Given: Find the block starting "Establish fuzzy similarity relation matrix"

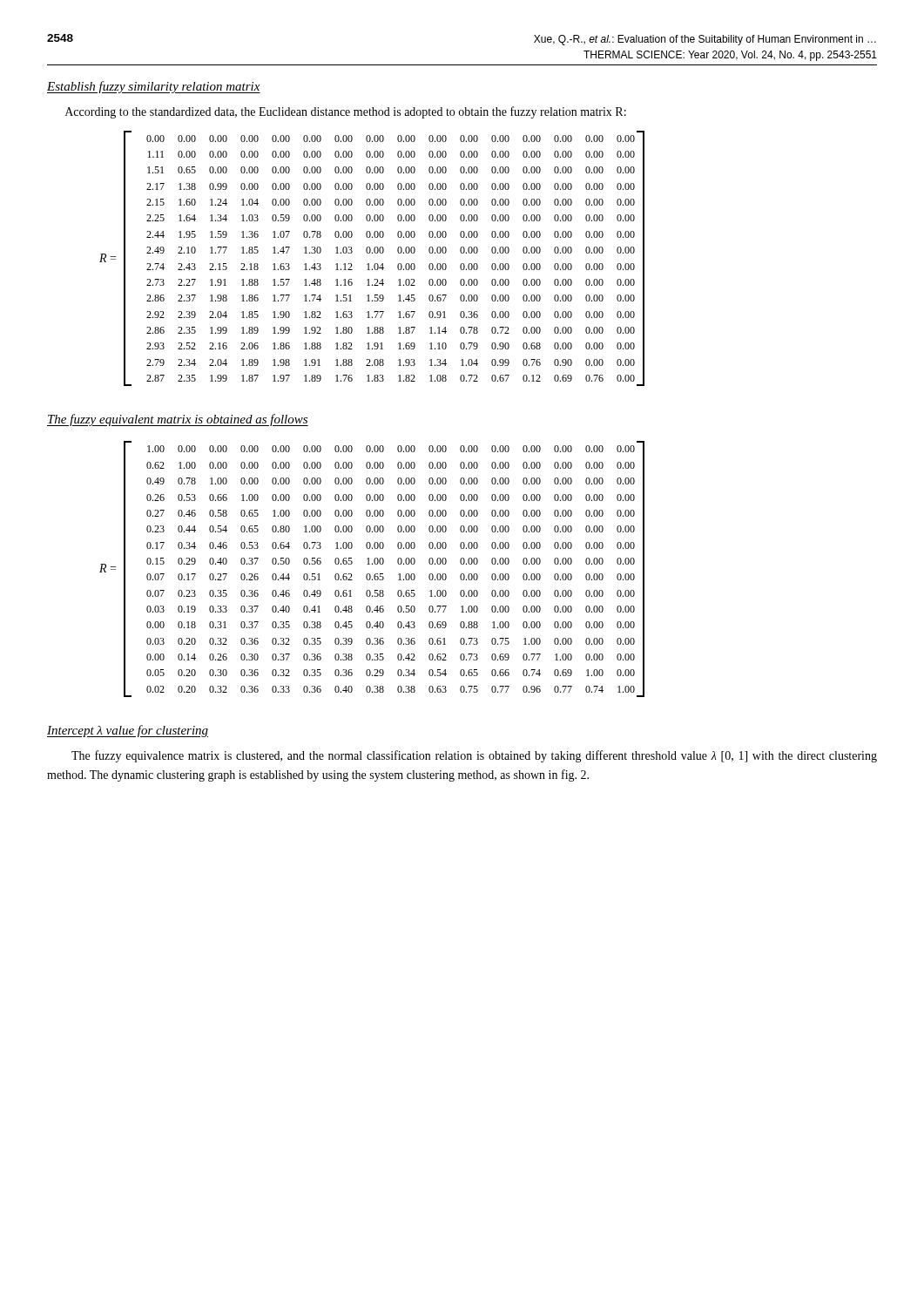Looking at the screenshot, I should 153,86.
